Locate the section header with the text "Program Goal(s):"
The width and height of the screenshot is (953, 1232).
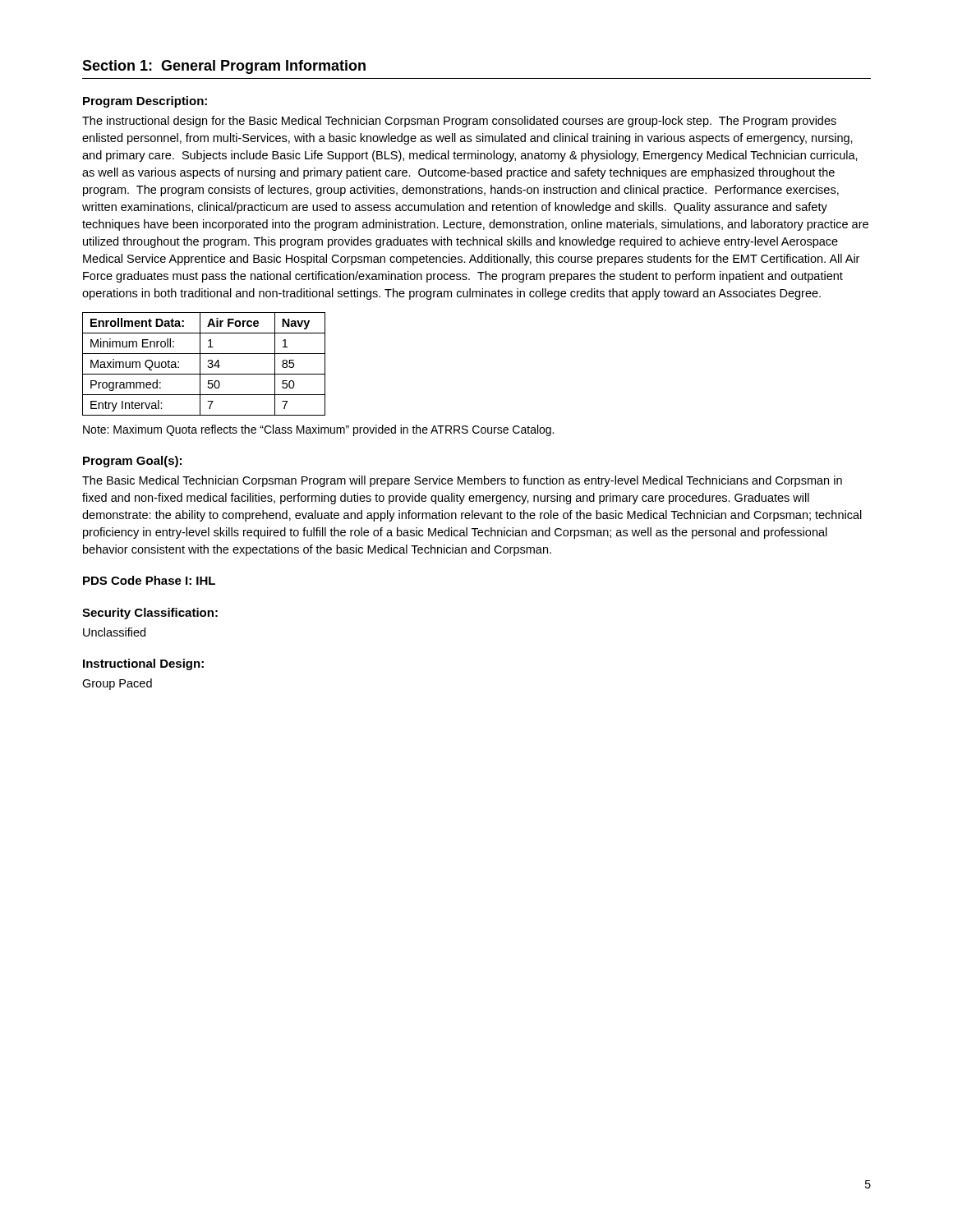[x=132, y=460]
